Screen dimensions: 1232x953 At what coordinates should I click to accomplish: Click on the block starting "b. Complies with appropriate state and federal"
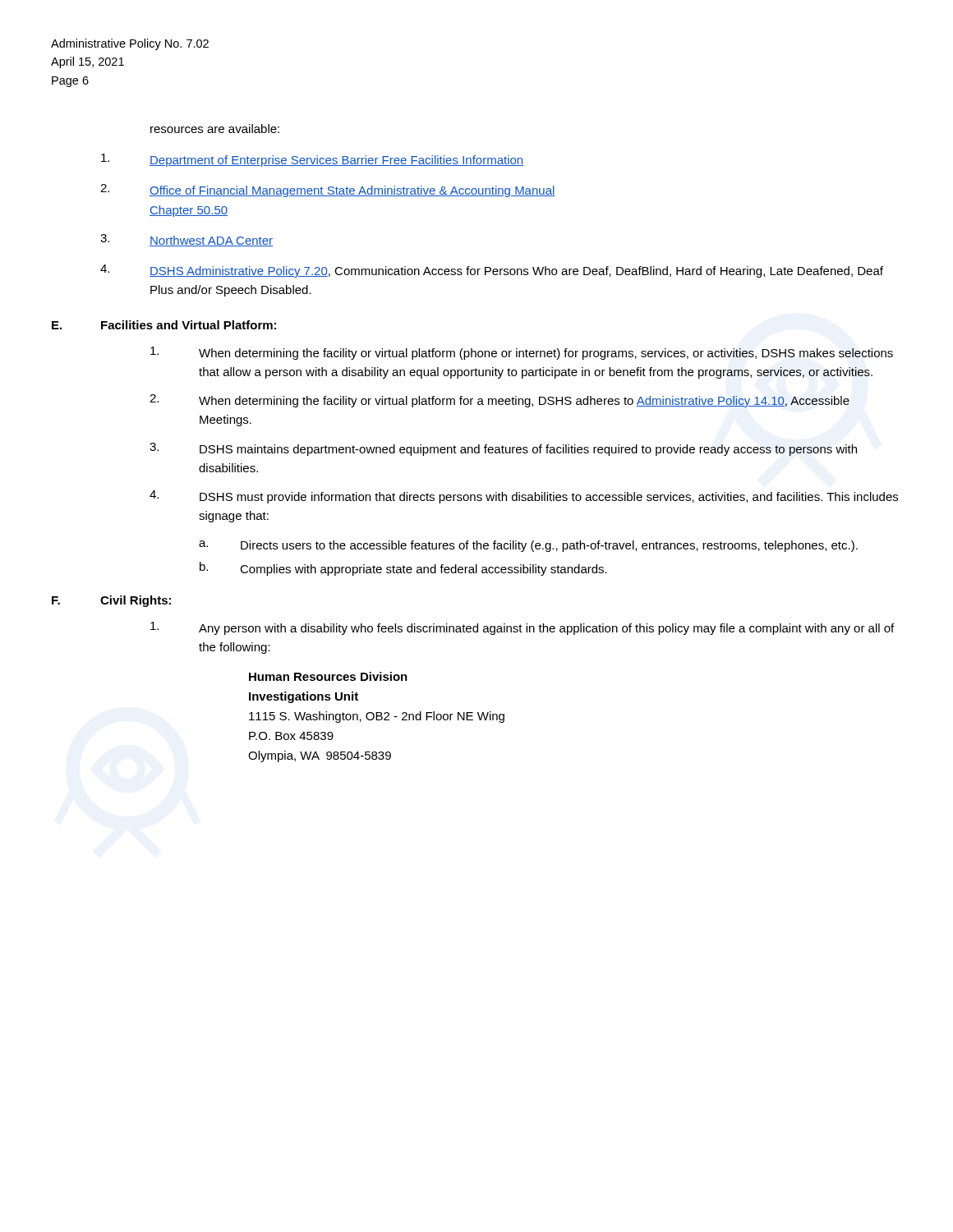[x=403, y=569]
